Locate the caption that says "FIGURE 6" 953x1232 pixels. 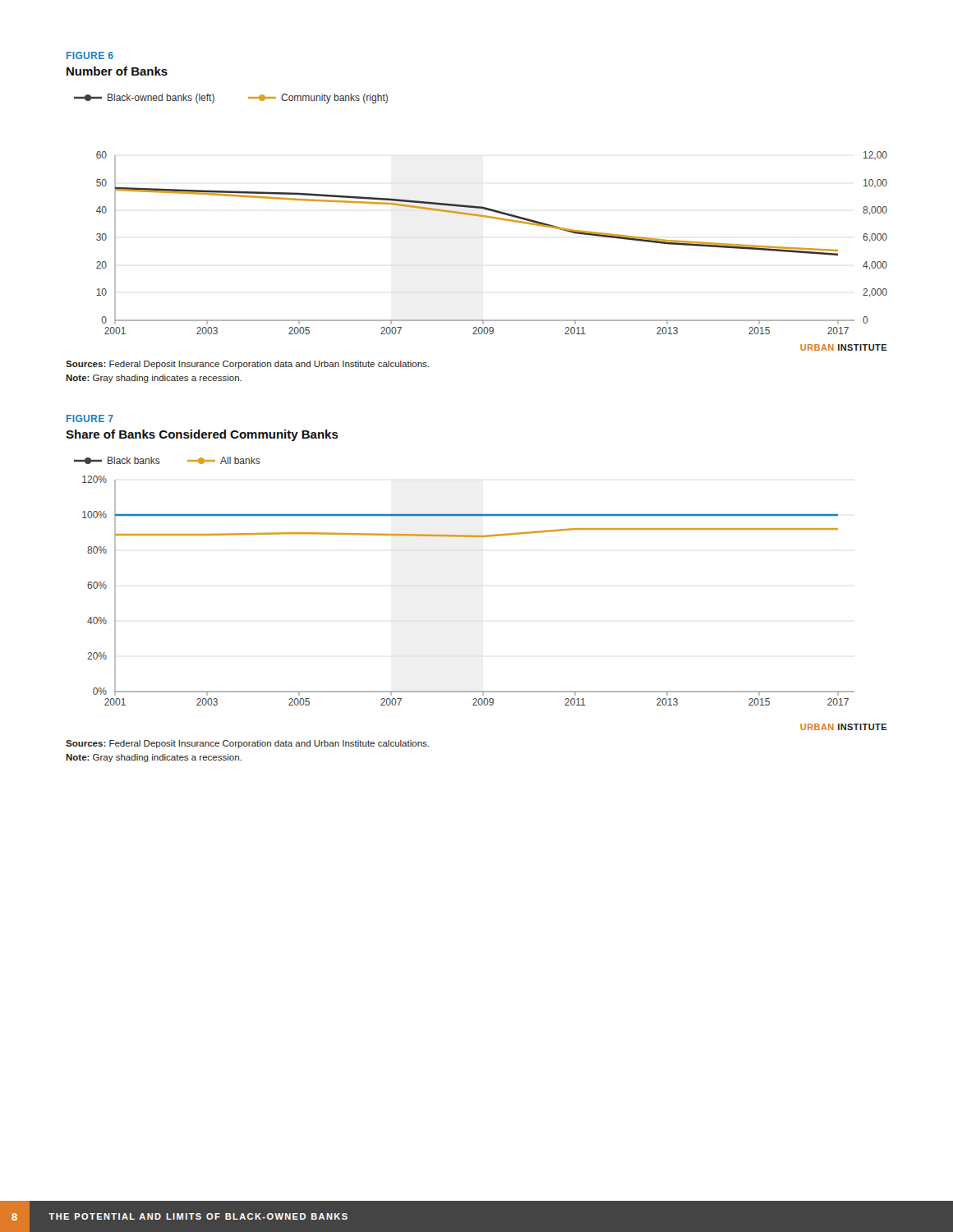point(90,56)
